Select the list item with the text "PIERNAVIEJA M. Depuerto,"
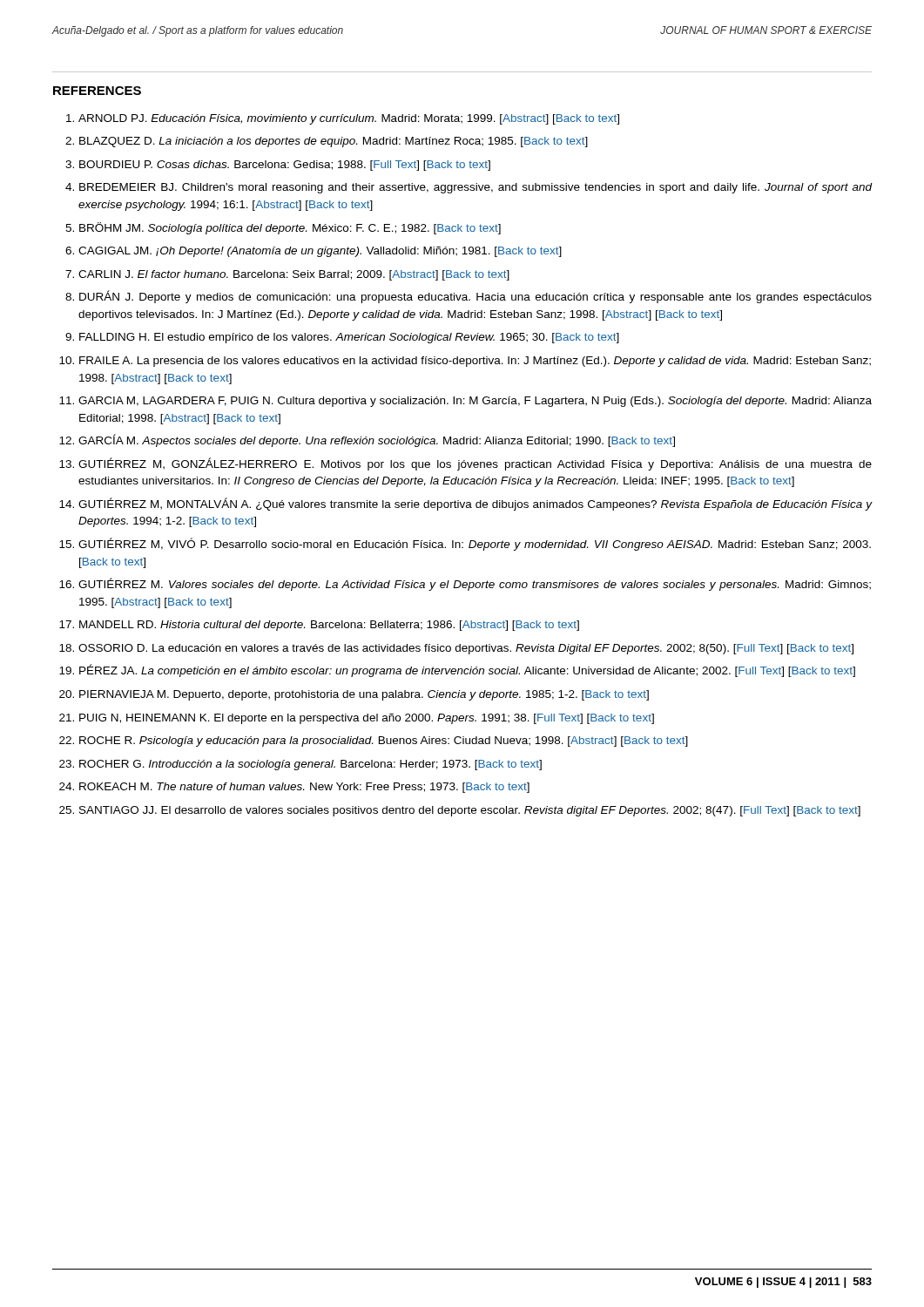The image size is (924, 1307). (364, 694)
